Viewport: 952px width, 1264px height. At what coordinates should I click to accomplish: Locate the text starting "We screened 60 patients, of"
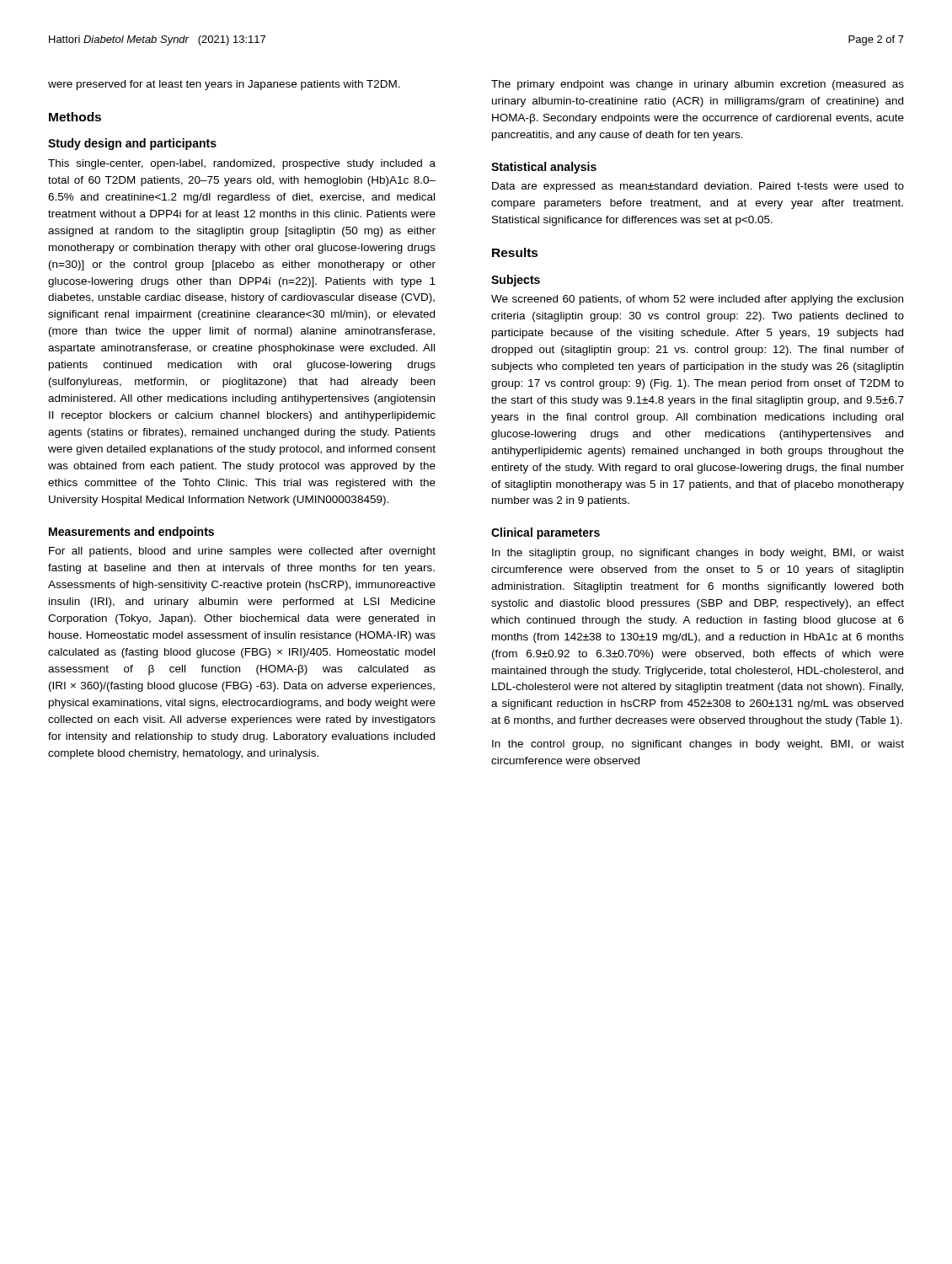click(698, 400)
